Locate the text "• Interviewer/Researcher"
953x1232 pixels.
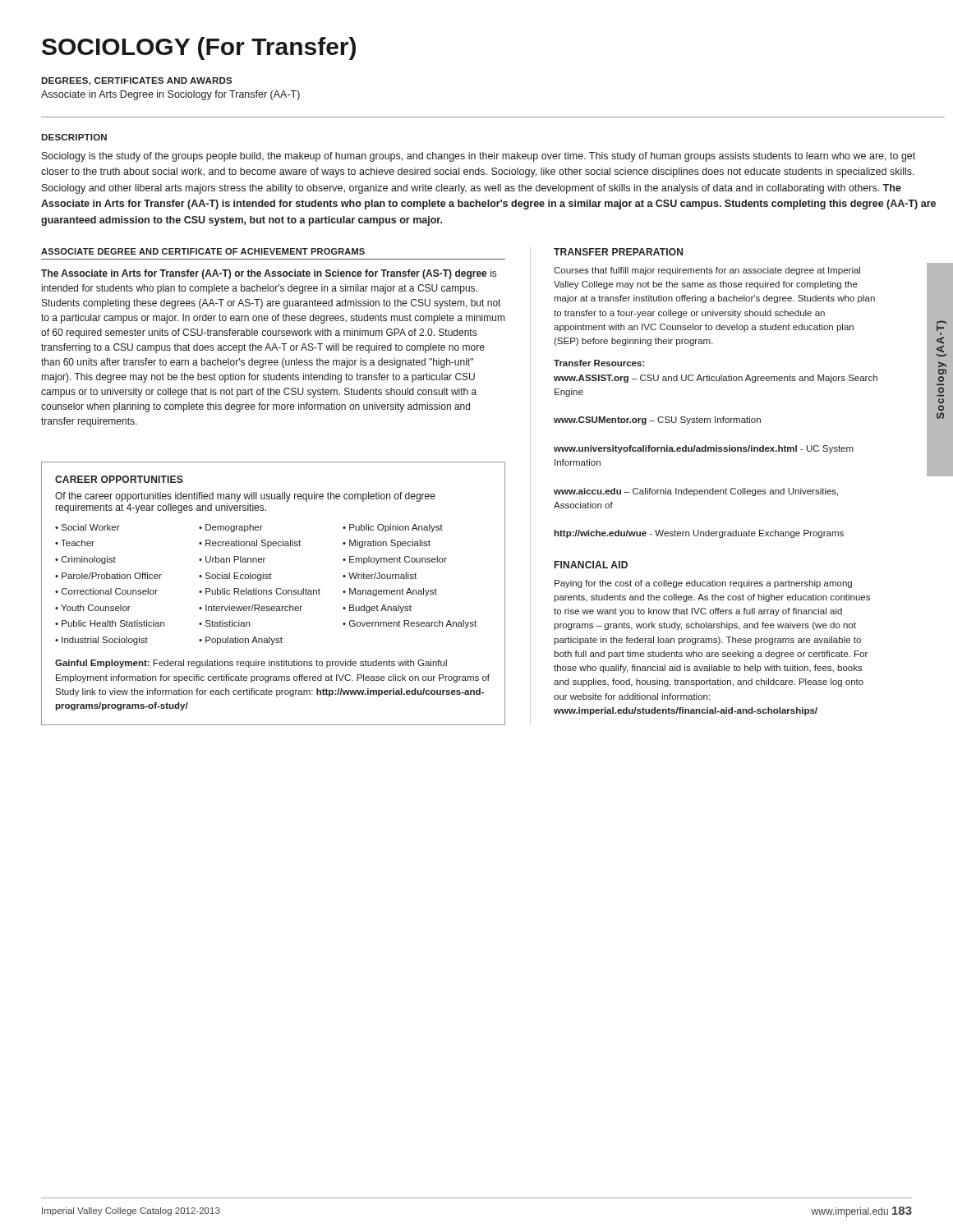[251, 607]
